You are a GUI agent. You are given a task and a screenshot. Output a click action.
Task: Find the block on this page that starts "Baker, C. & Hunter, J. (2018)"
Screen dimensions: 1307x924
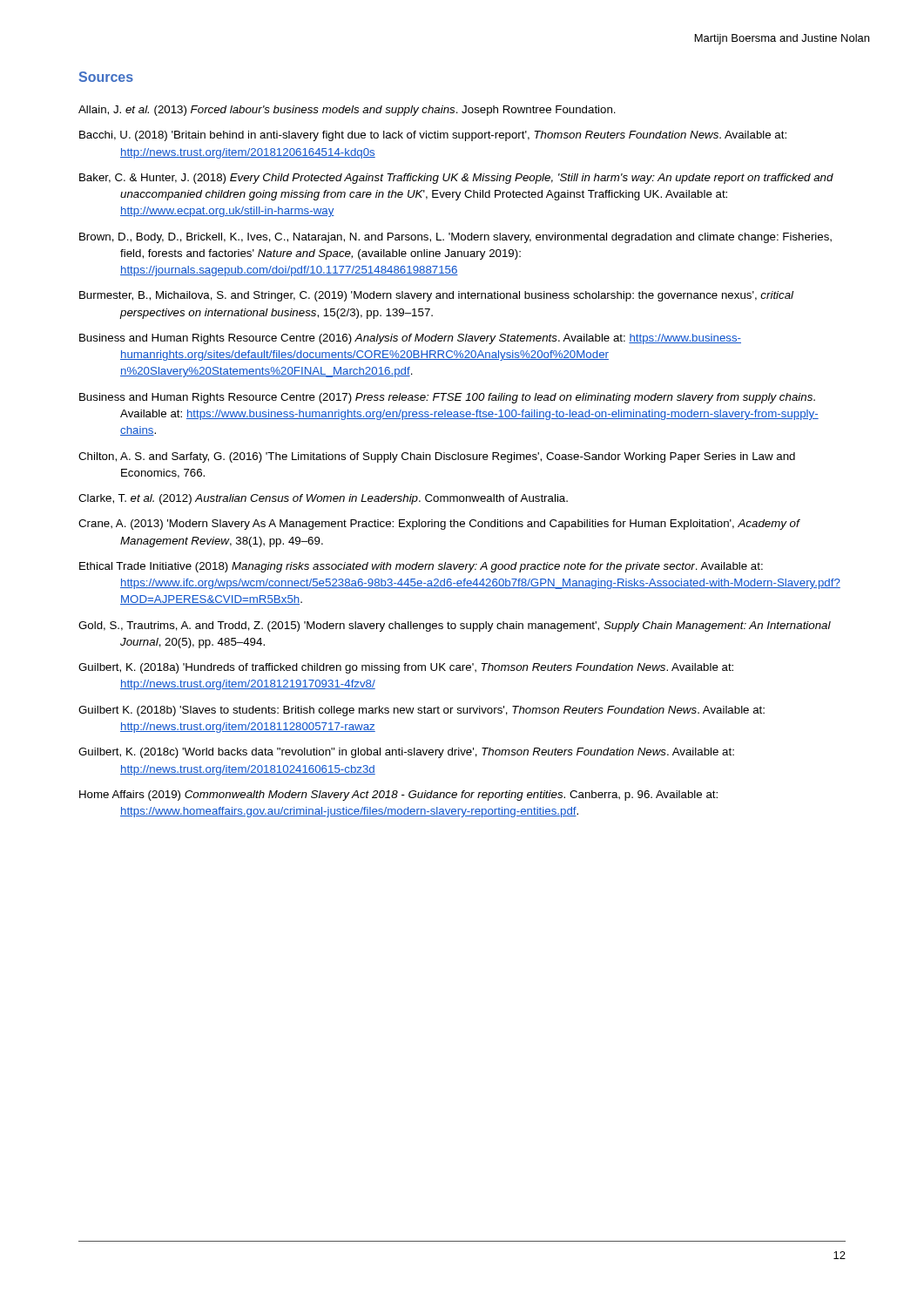point(456,194)
